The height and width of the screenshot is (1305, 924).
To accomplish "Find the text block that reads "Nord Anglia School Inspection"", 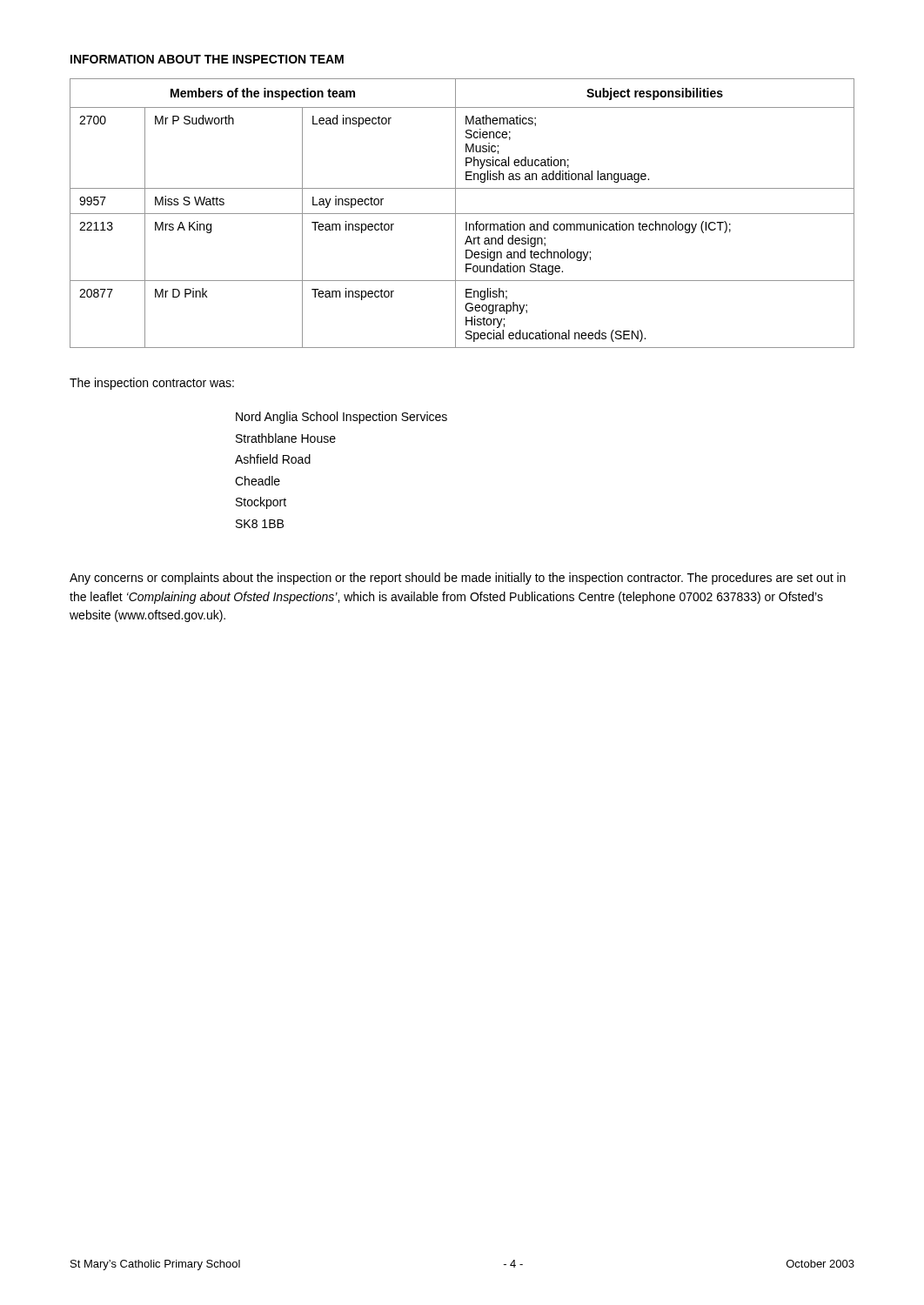I will pyautogui.click(x=341, y=418).
